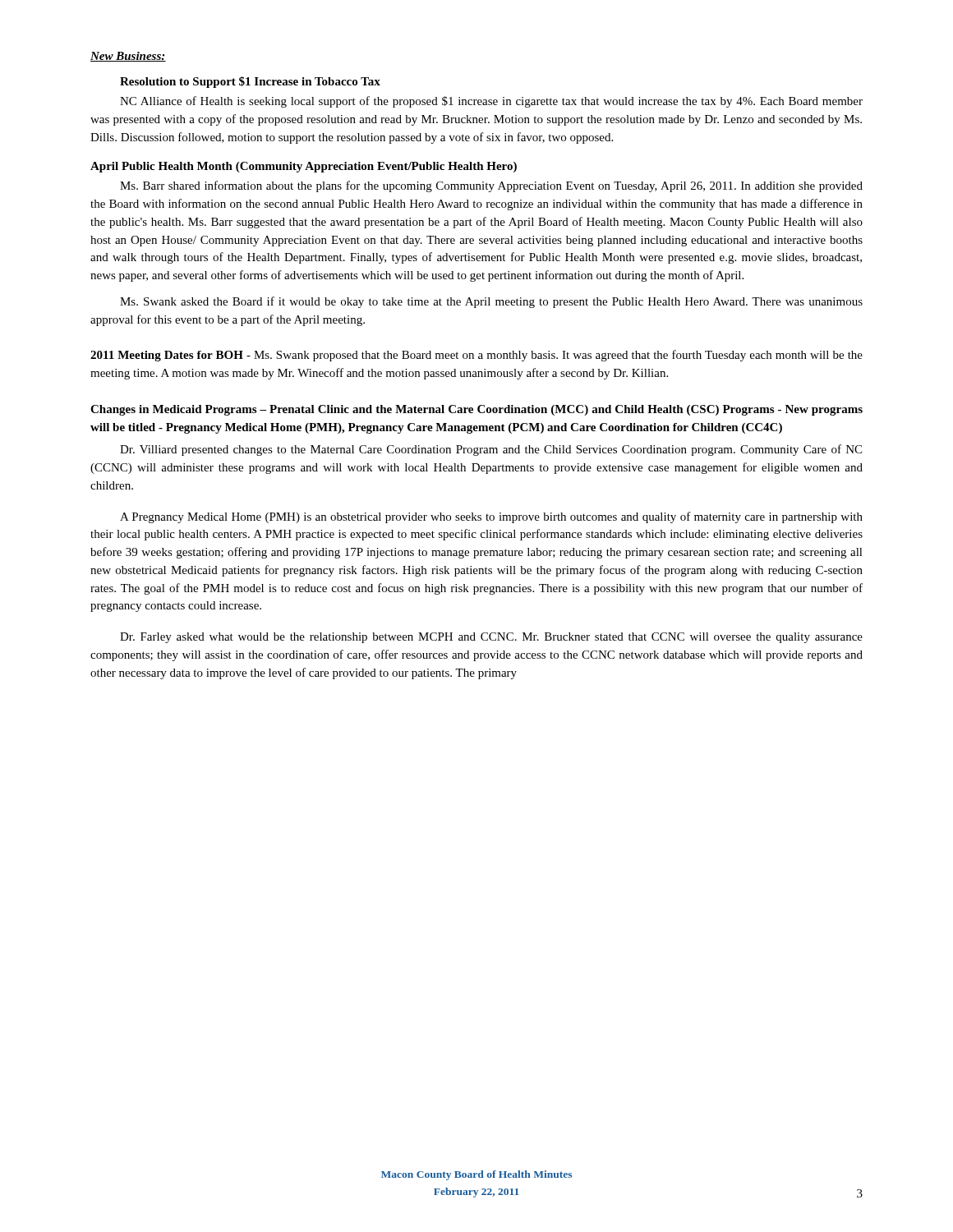Locate the text starting "New Business:"
Viewport: 953px width, 1232px height.
128,56
